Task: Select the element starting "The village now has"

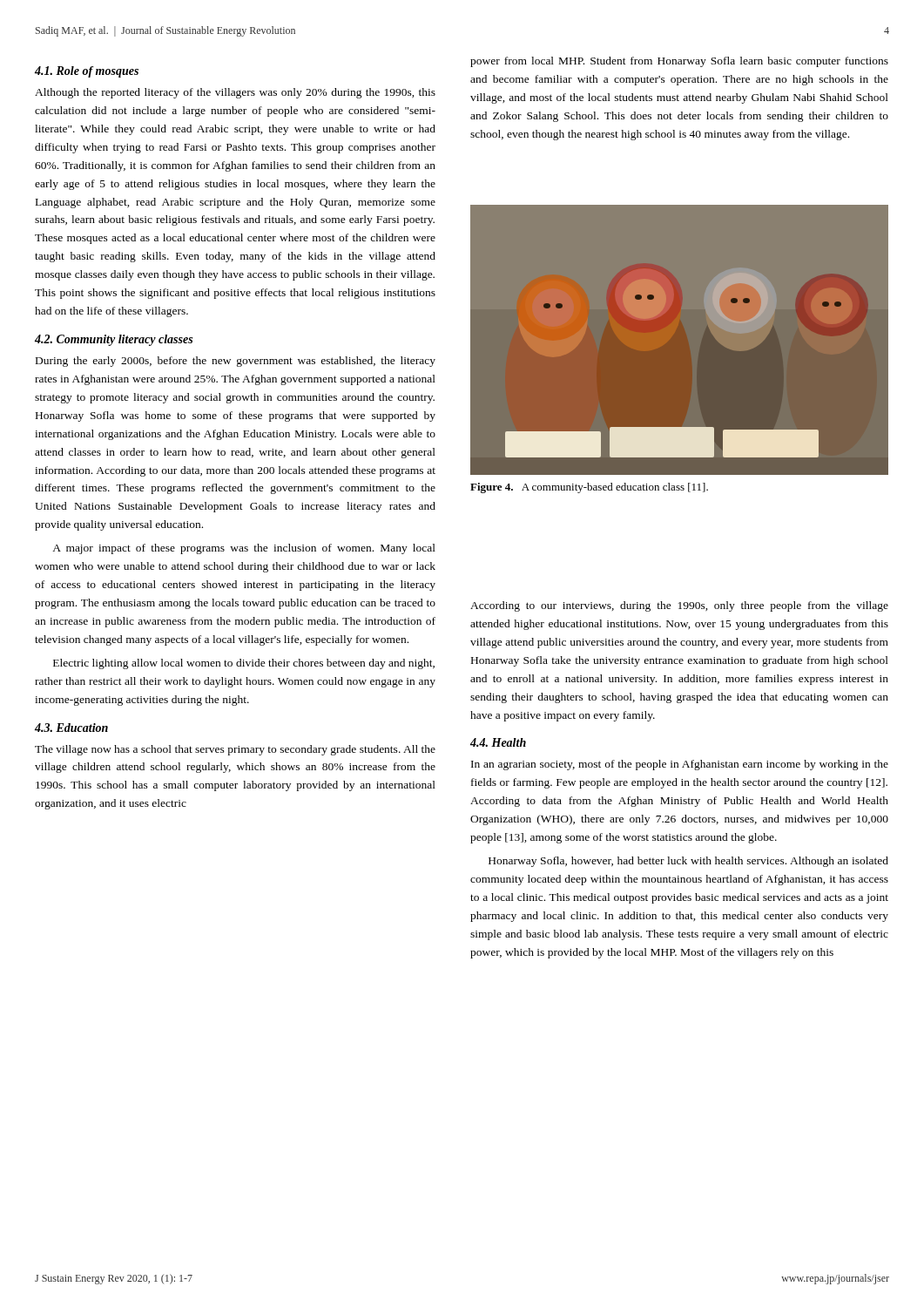Action: click(x=235, y=776)
